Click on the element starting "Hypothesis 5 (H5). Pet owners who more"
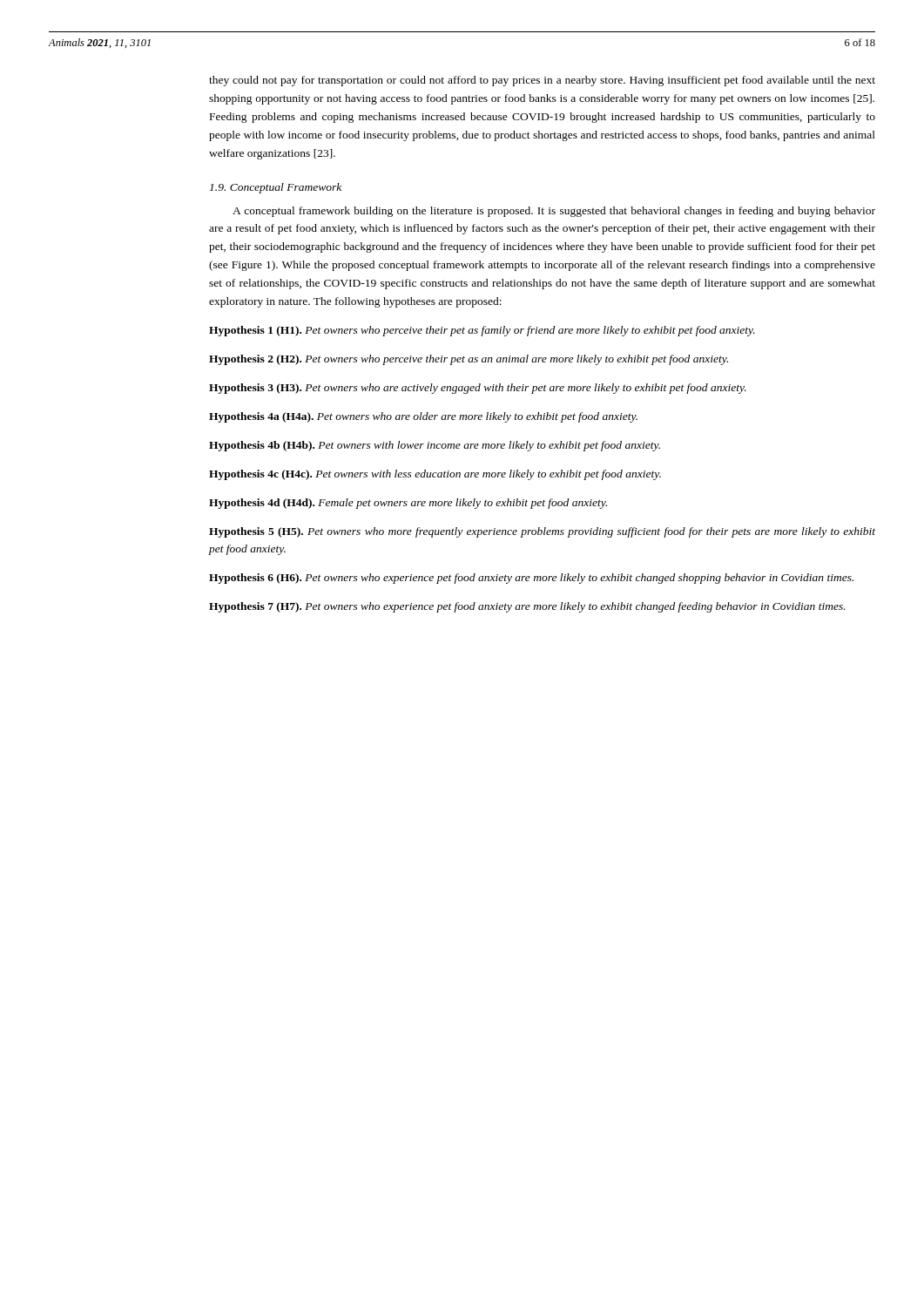Viewport: 924px width, 1307px height. point(542,540)
